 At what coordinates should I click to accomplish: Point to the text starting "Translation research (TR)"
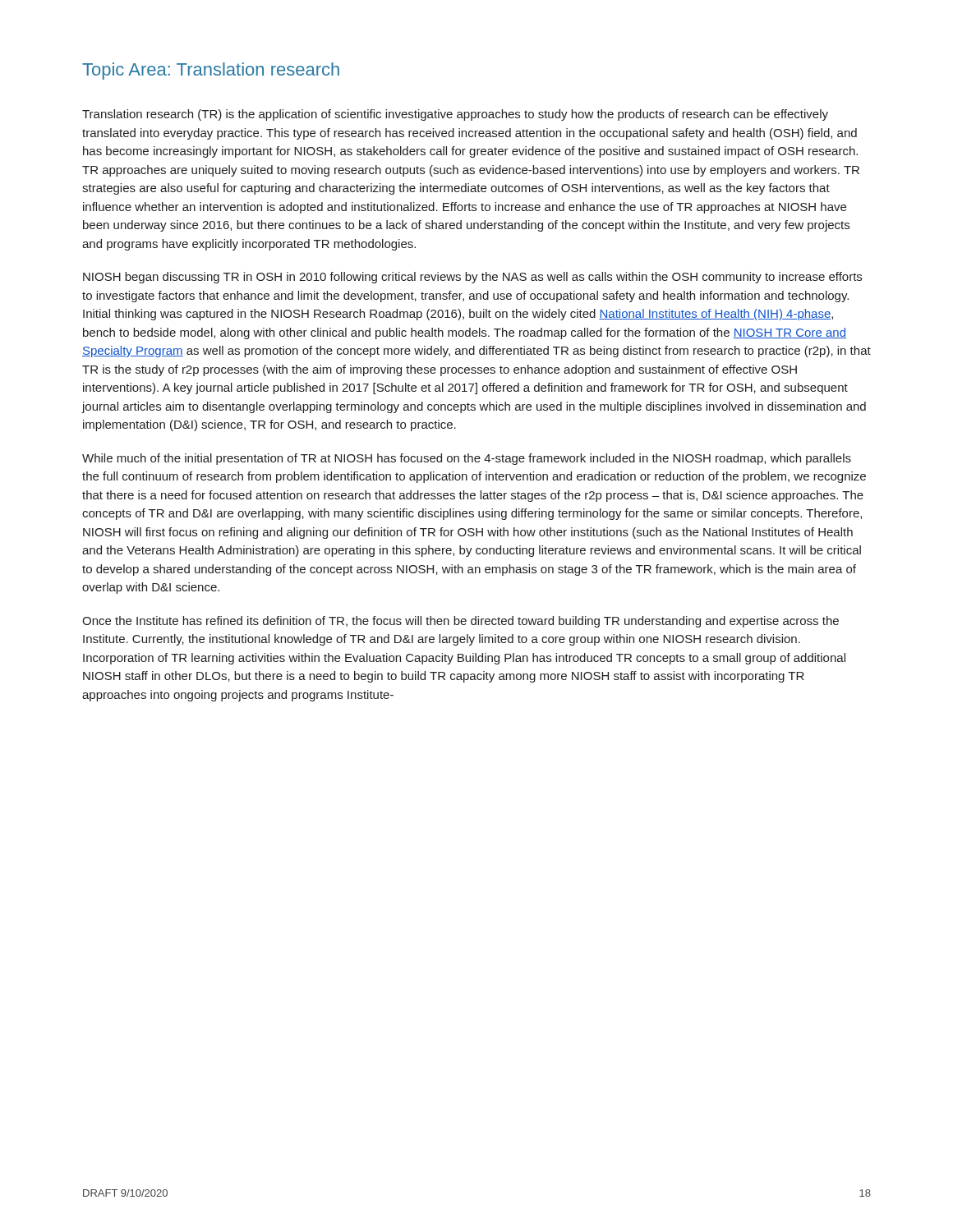coord(471,178)
